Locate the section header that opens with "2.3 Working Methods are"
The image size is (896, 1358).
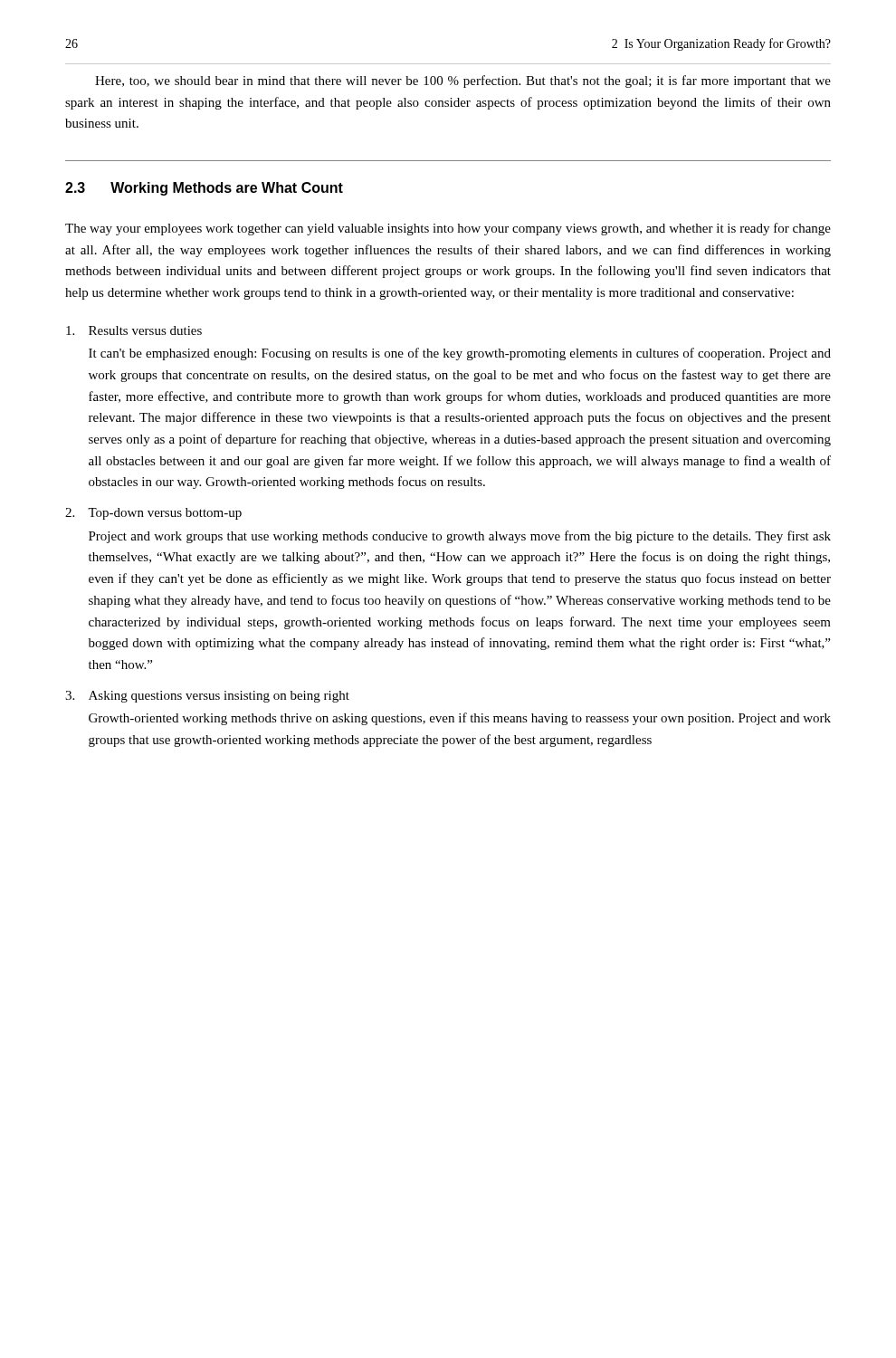204,189
